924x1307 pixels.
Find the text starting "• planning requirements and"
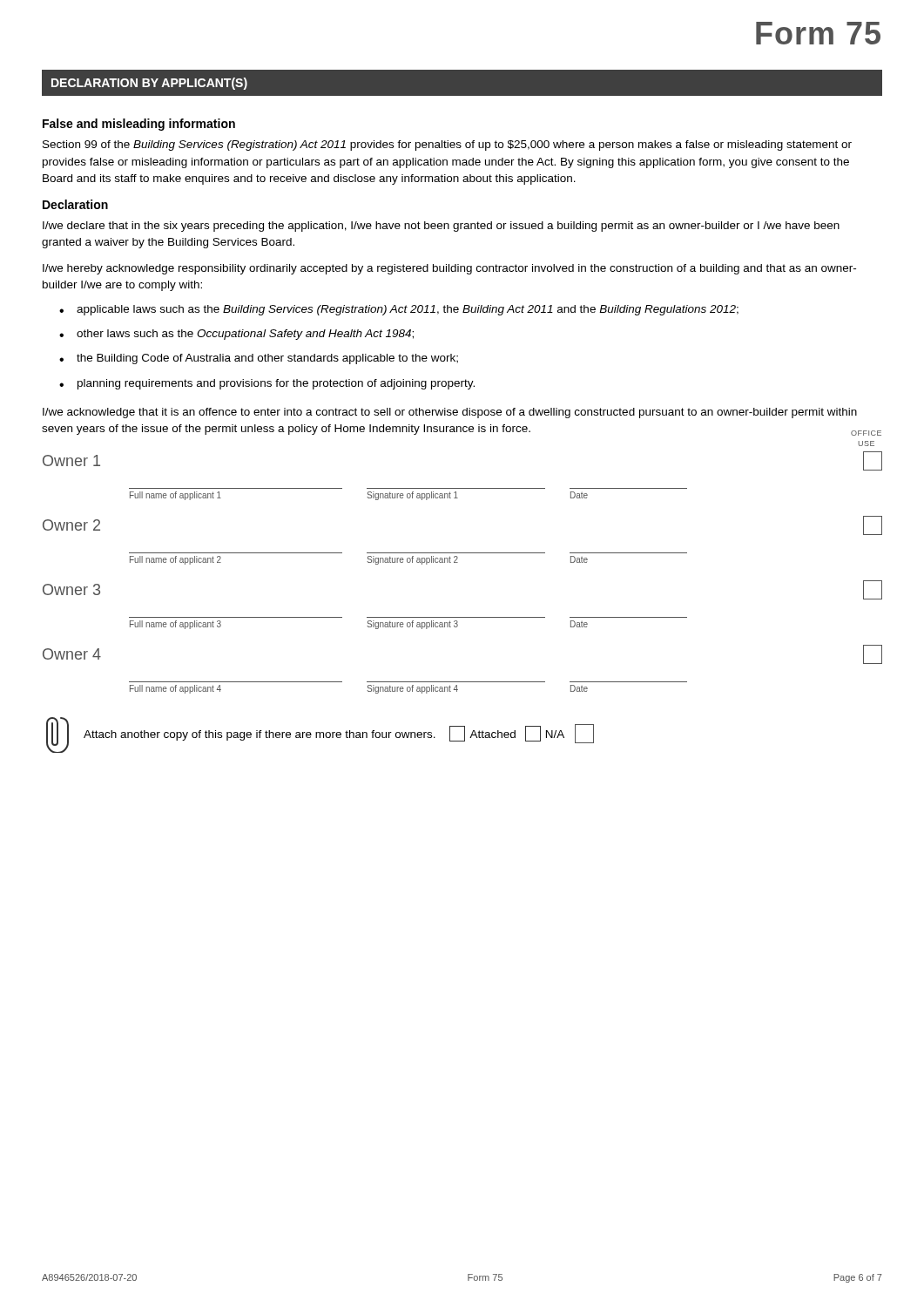pos(267,384)
